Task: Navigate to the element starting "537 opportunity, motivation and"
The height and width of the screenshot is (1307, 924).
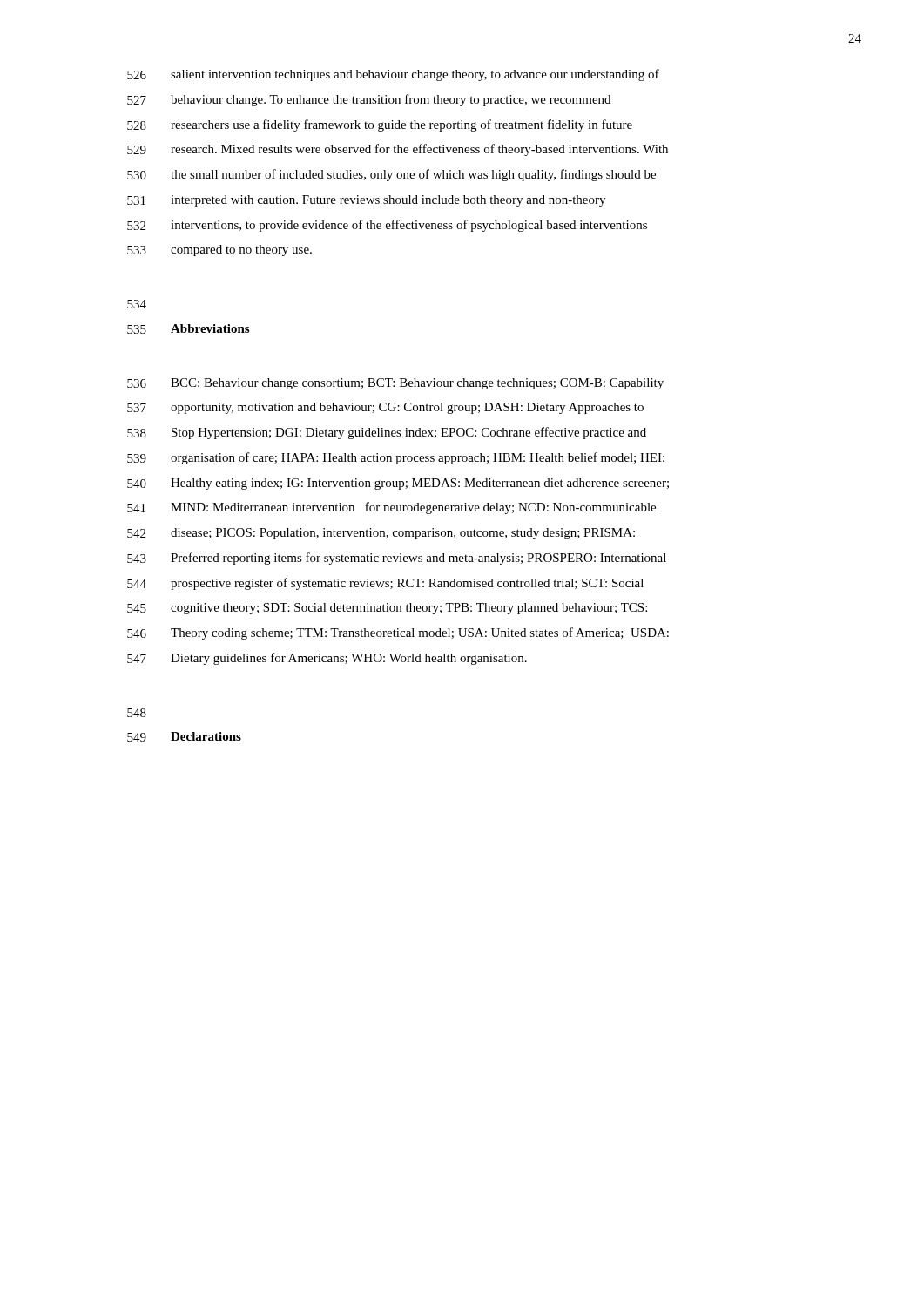Action: coord(479,408)
